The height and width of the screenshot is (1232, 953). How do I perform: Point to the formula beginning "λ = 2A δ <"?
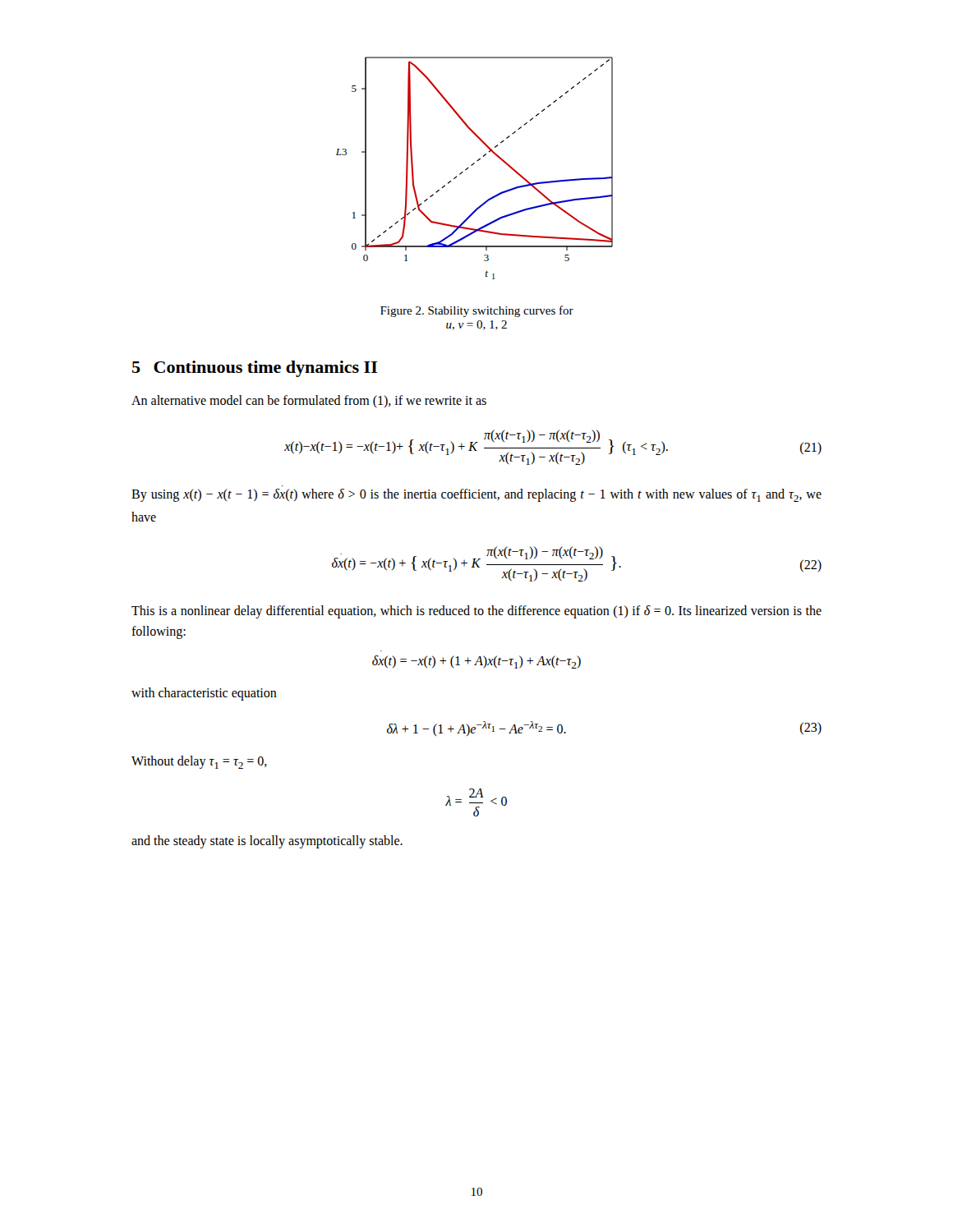point(476,802)
